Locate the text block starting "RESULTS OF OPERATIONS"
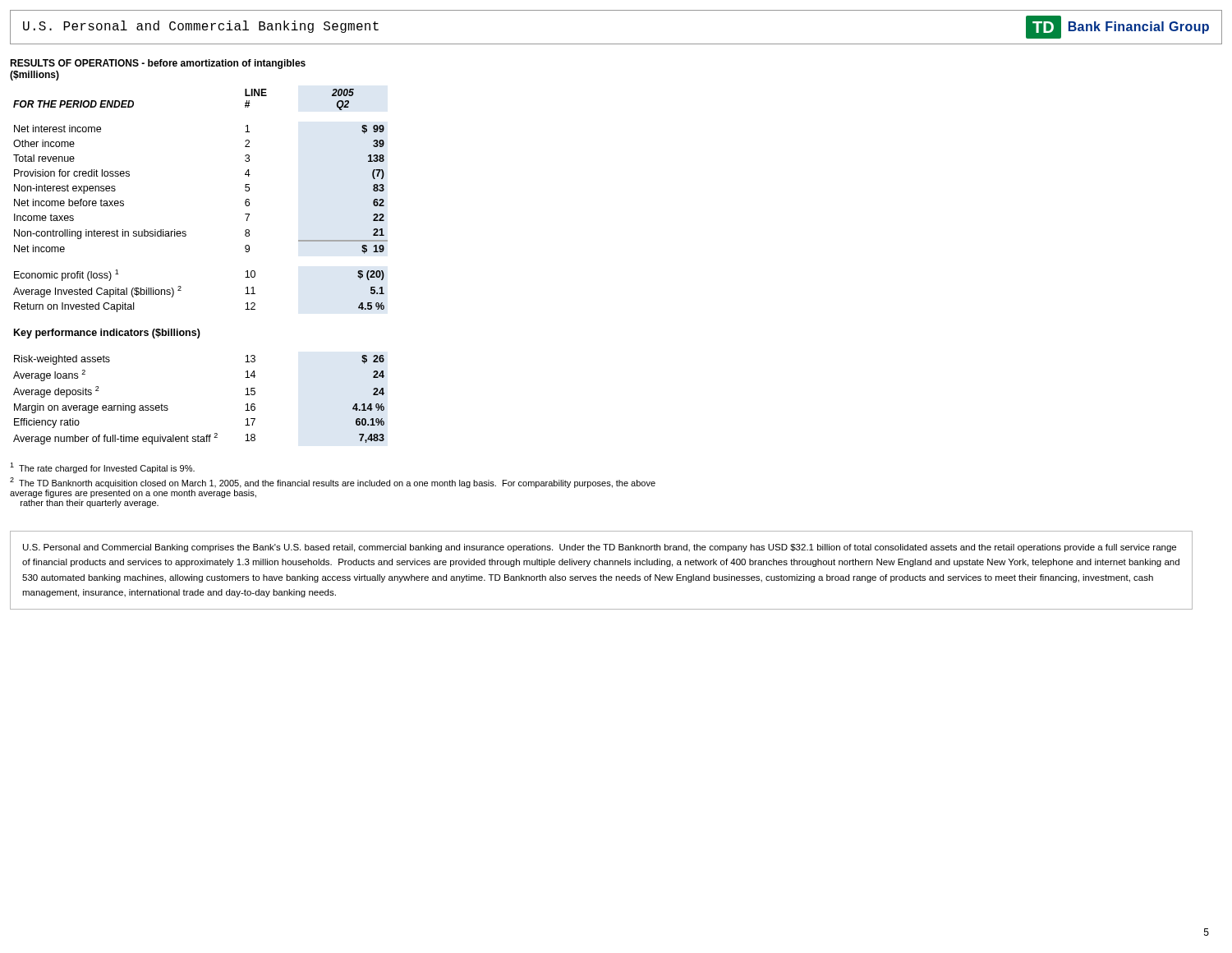 coord(158,64)
